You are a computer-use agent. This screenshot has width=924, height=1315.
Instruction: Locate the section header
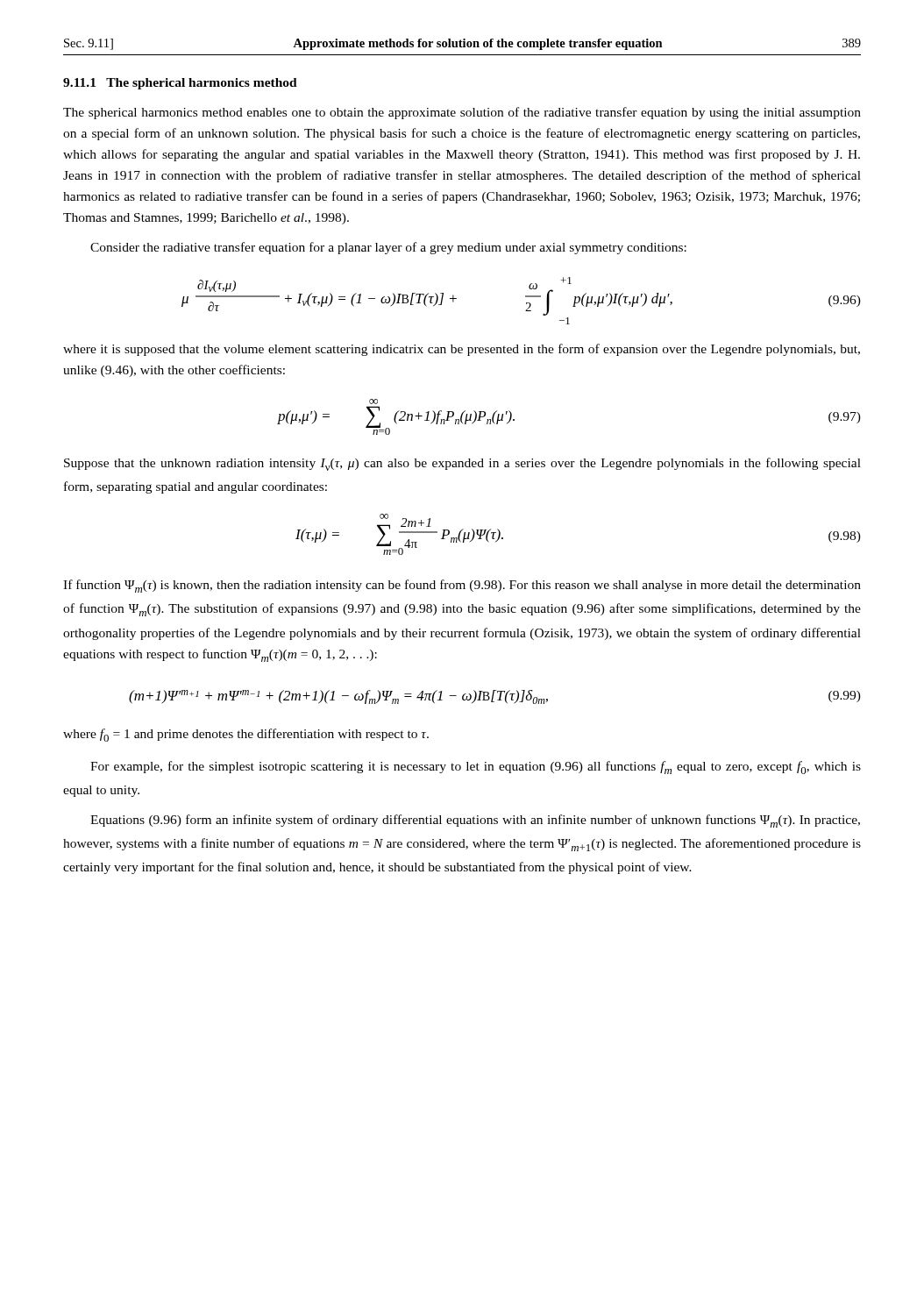coord(180,82)
